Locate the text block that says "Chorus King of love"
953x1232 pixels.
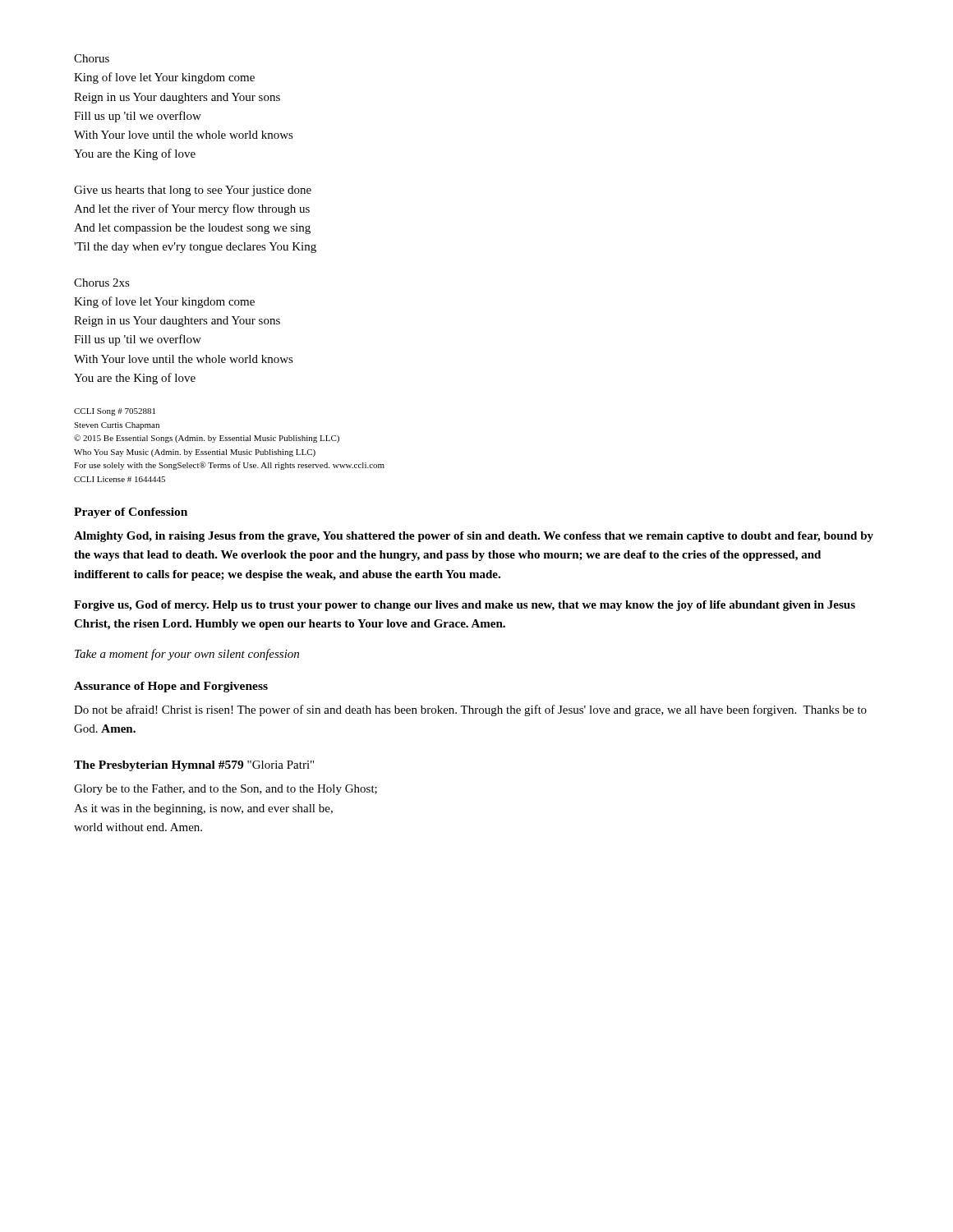(184, 106)
